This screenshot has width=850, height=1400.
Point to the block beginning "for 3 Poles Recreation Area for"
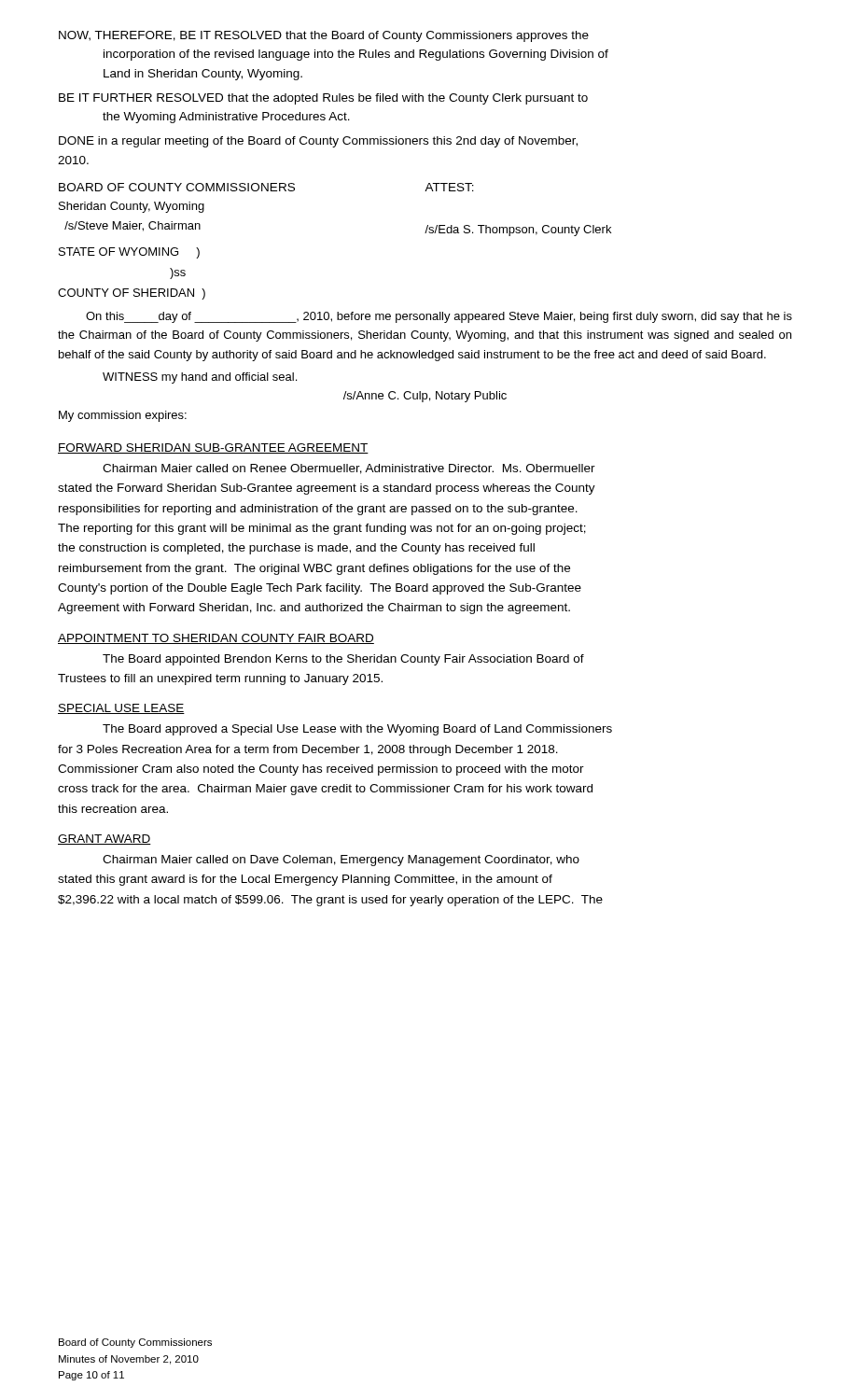308,749
